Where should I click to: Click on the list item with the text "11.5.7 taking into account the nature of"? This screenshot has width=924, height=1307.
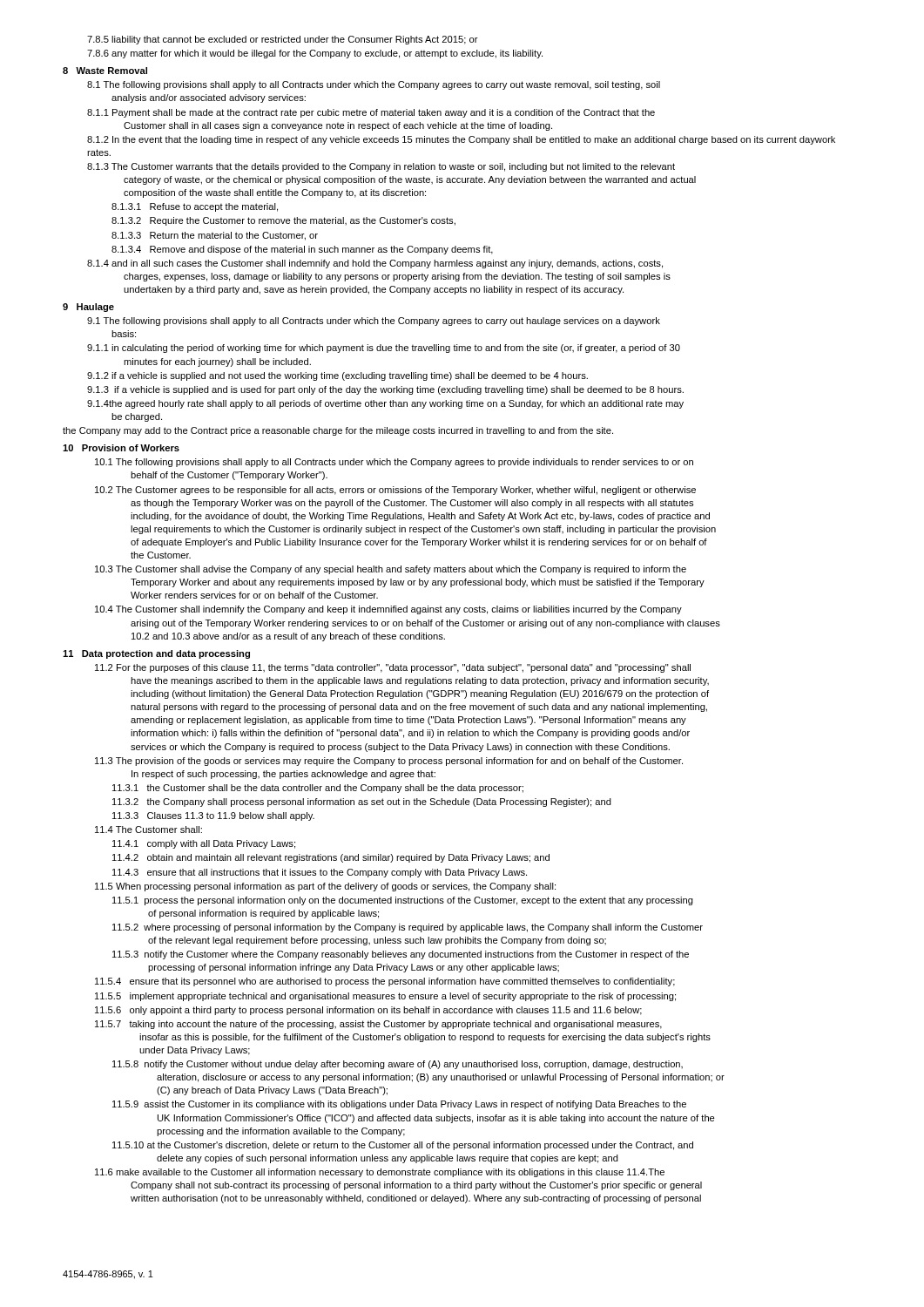(x=478, y=1038)
